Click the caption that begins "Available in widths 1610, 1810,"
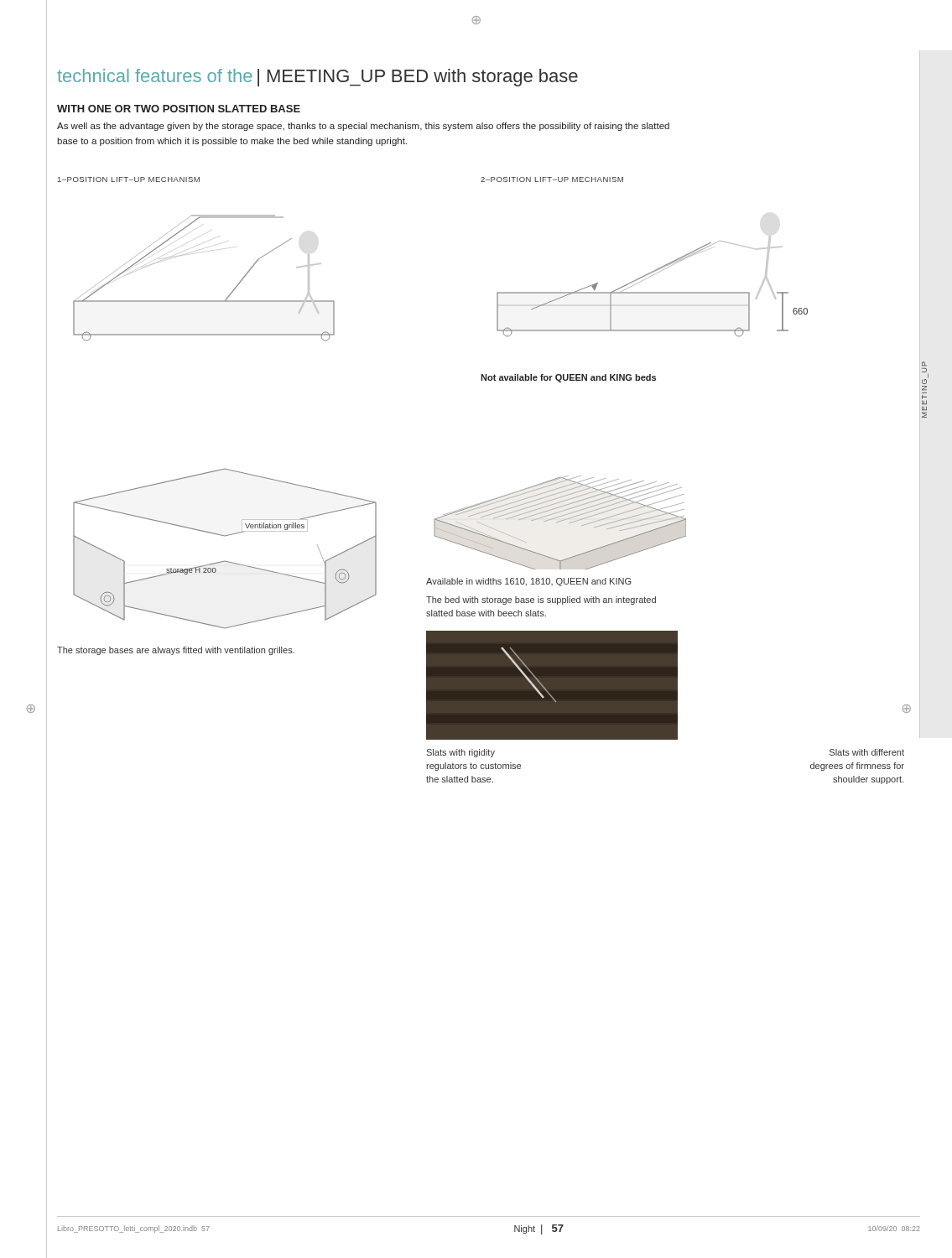Image resolution: width=952 pixels, height=1258 pixels. (529, 581)
